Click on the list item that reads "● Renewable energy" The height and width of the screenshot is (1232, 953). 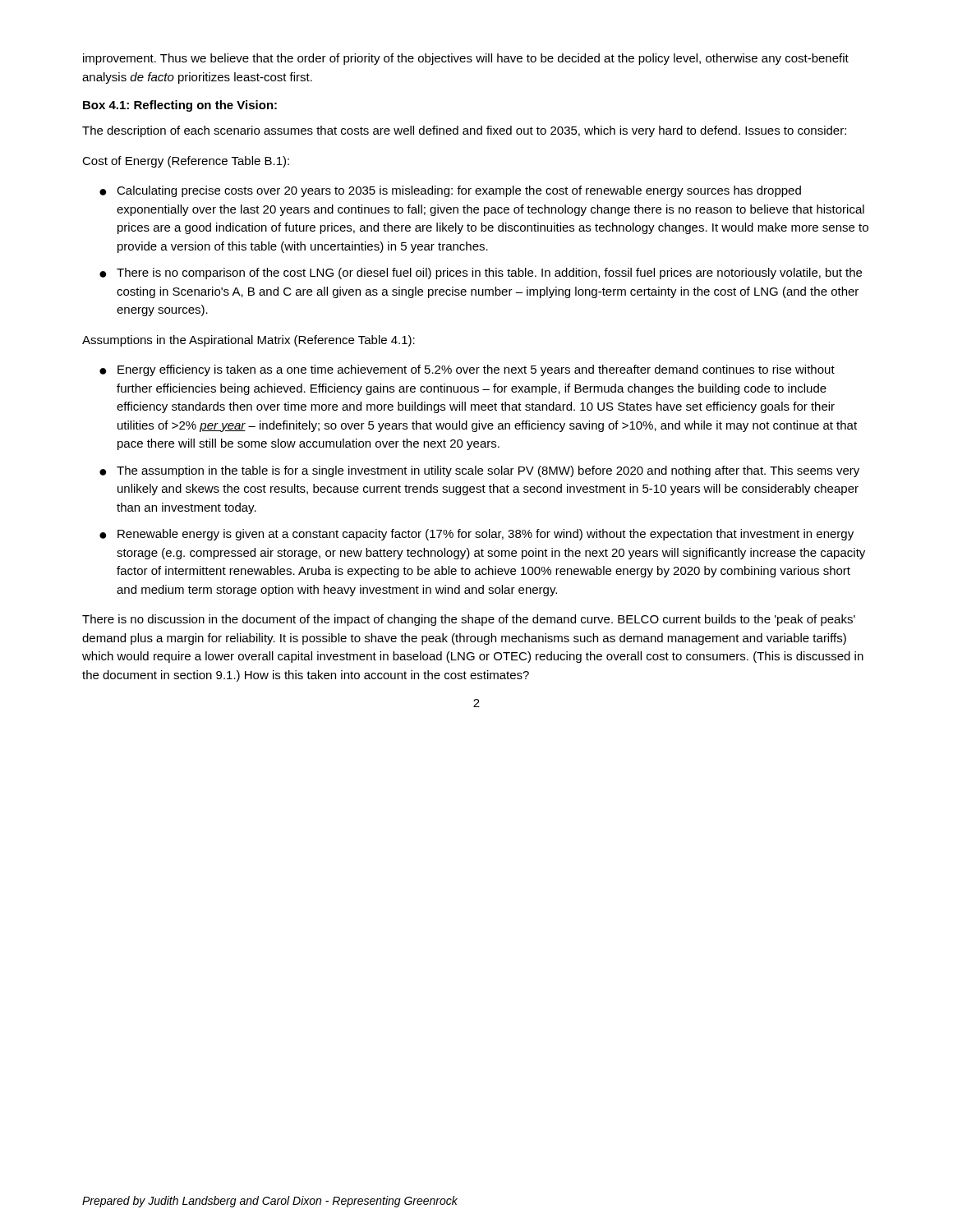[x=485, y=562]
